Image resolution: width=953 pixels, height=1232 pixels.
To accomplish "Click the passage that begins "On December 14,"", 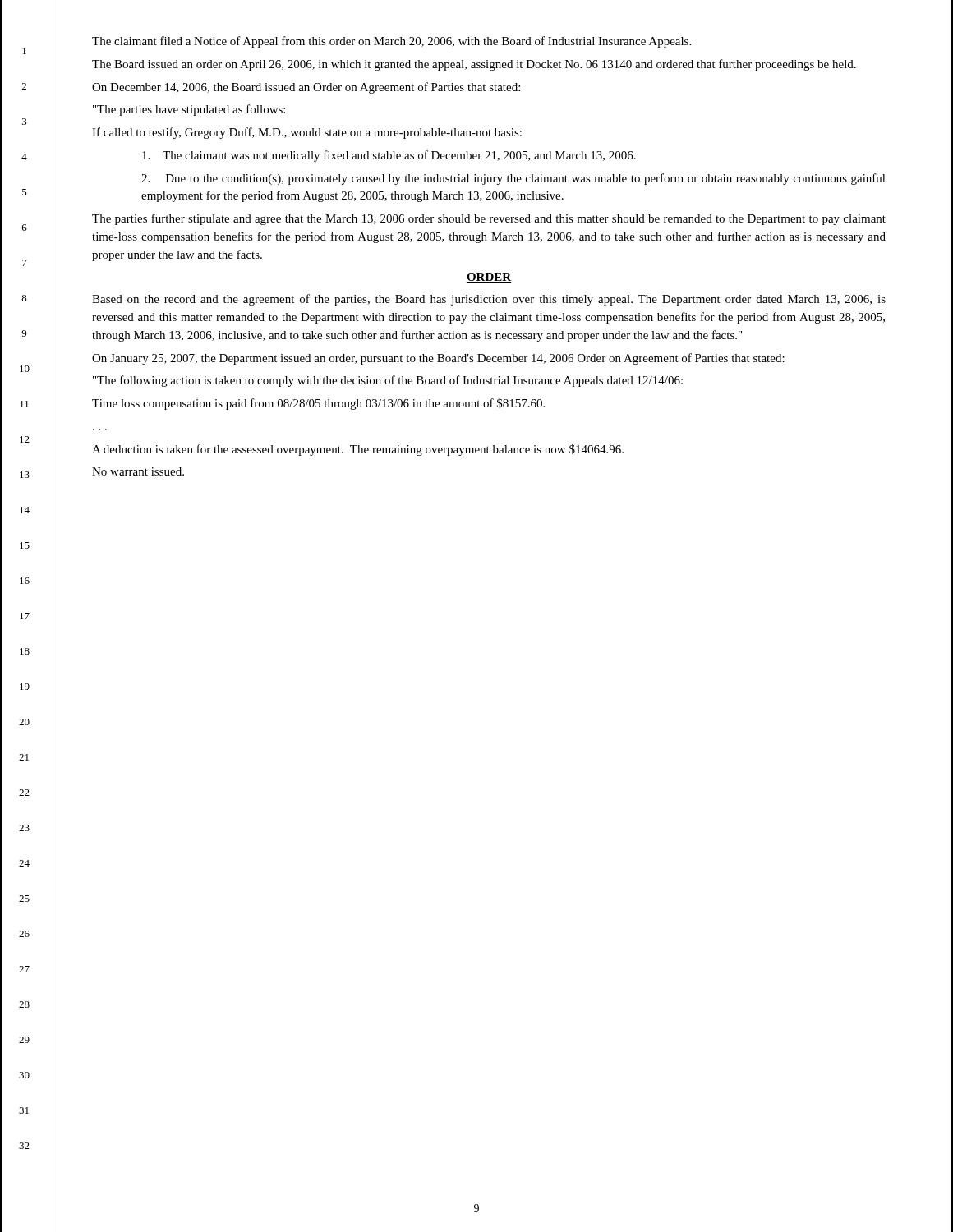I will pyautogui.click(x=307, y=87).
